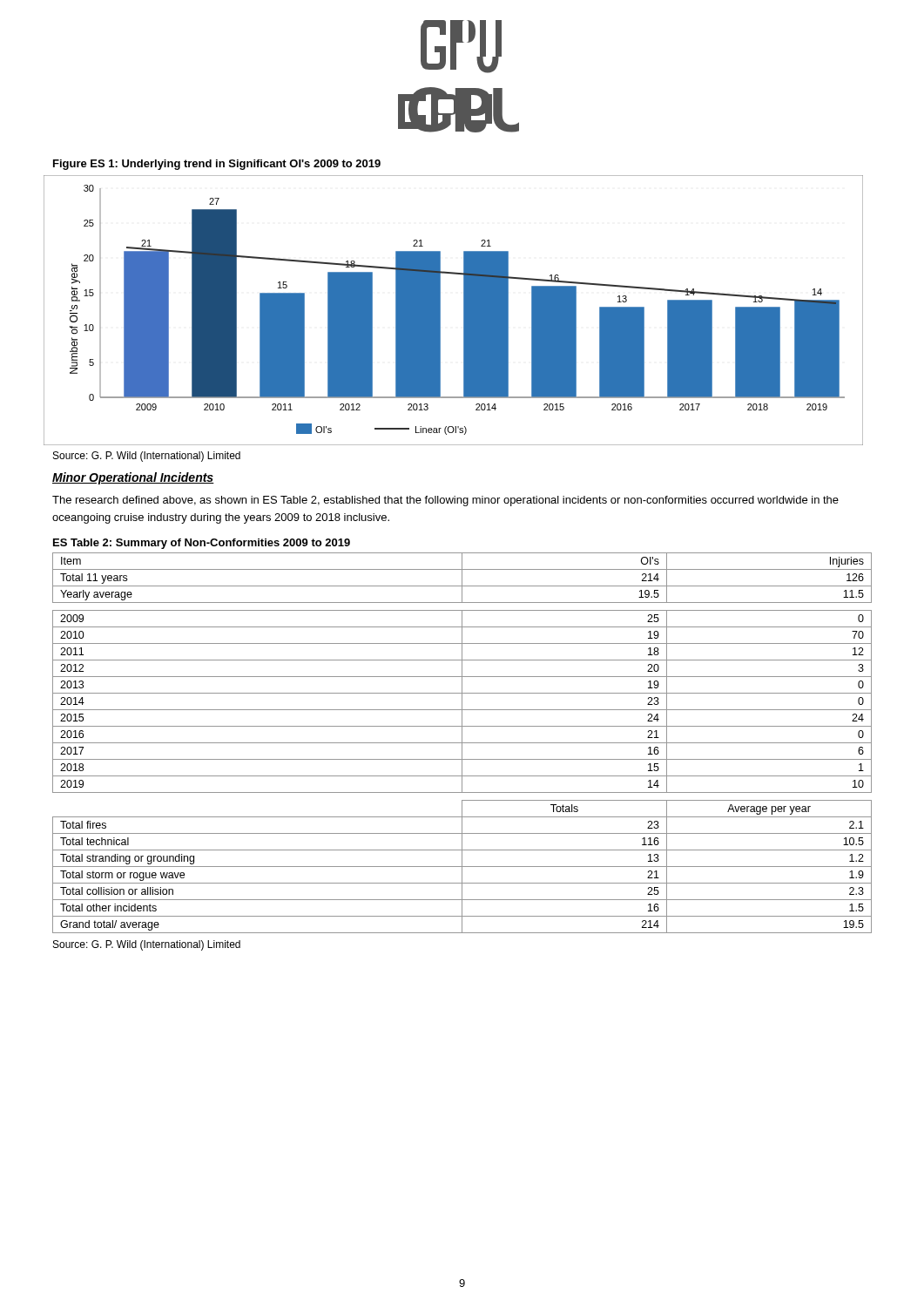924x1307 pixels.
Task: Locate the passage starting "The research defined above, as"
Action: click(446, 508)
